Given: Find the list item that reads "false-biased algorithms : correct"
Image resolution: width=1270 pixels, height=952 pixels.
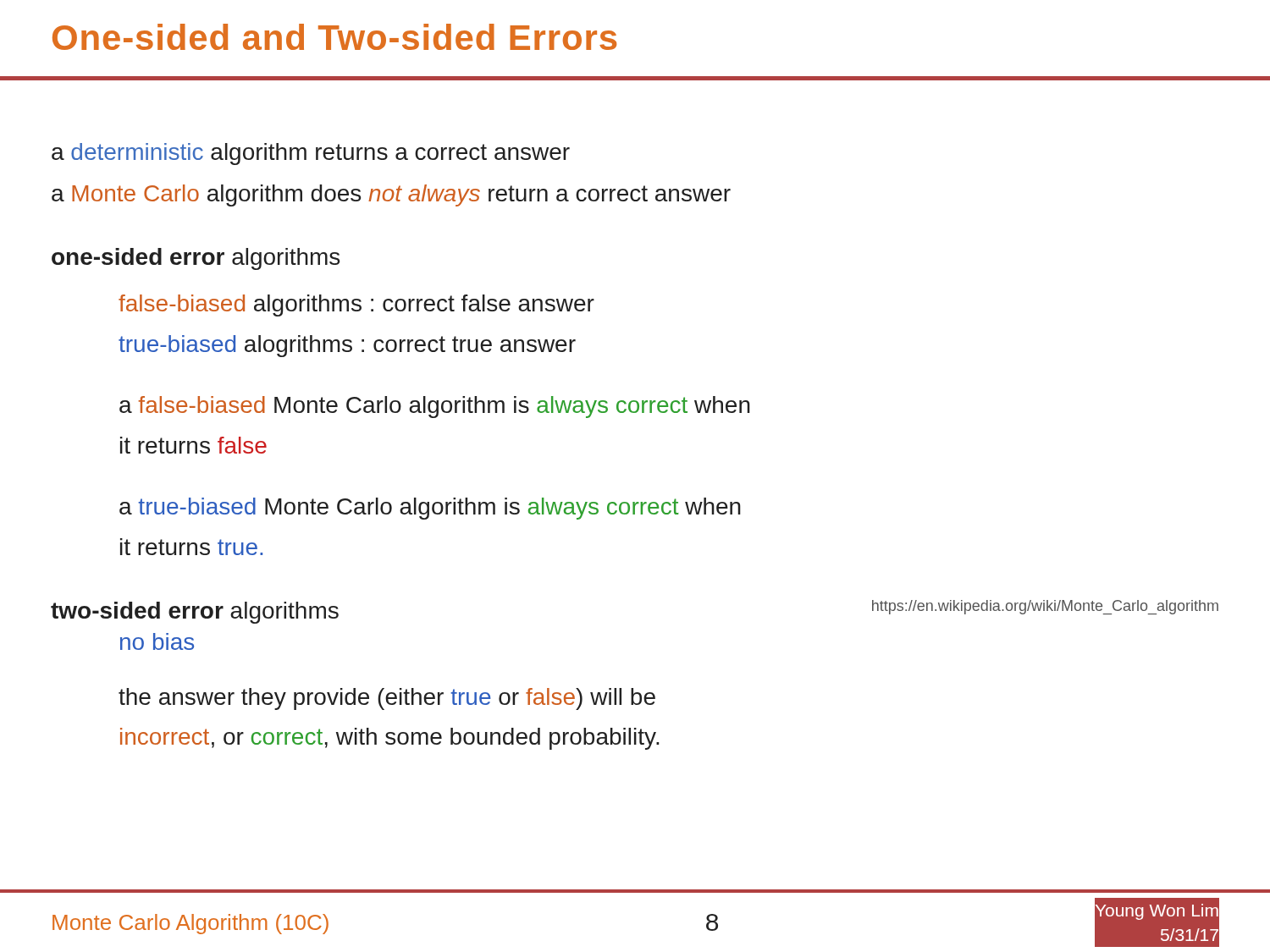Looking at the screenshot, I should [356, 303].
